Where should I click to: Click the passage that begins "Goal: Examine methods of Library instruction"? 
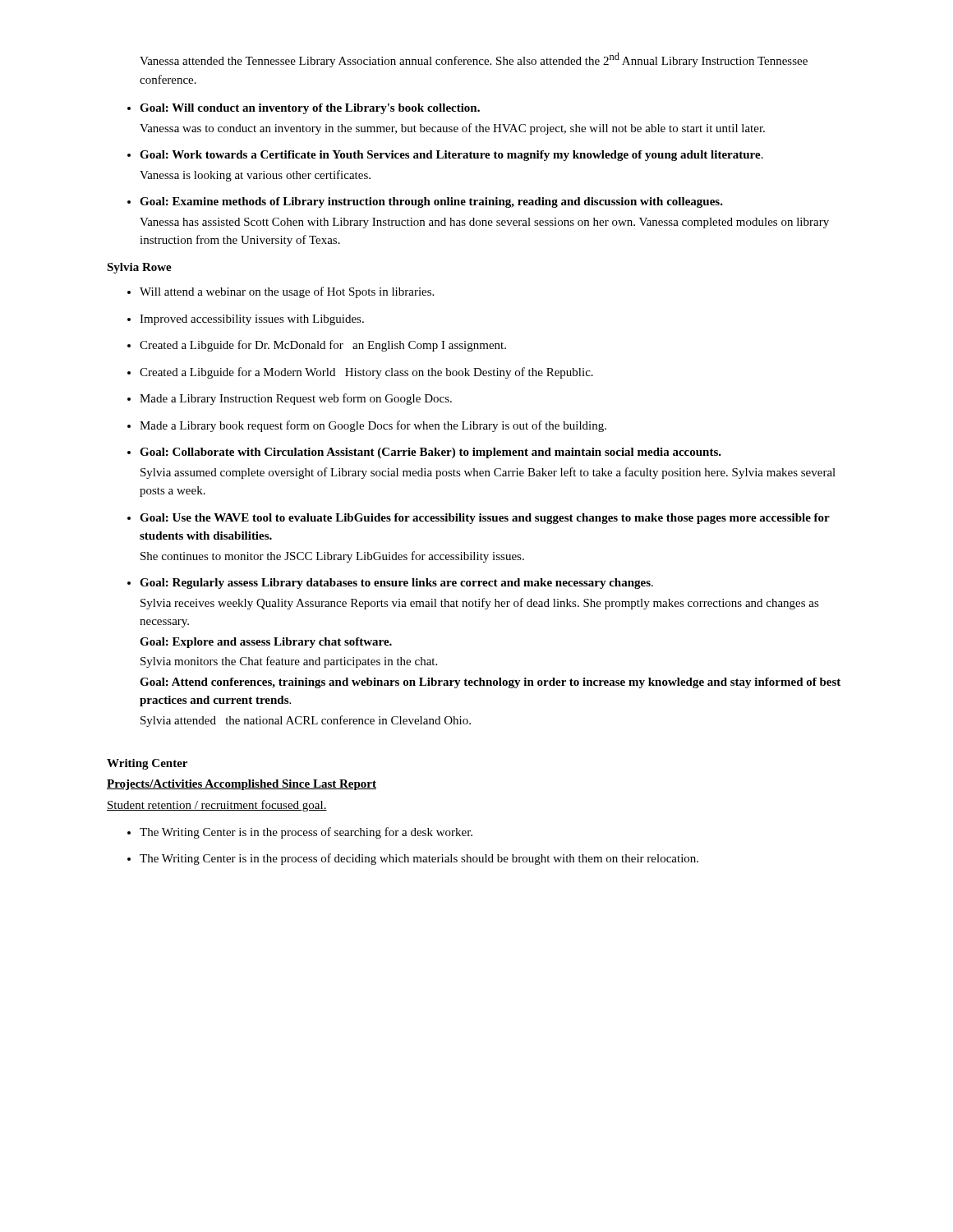493,222
